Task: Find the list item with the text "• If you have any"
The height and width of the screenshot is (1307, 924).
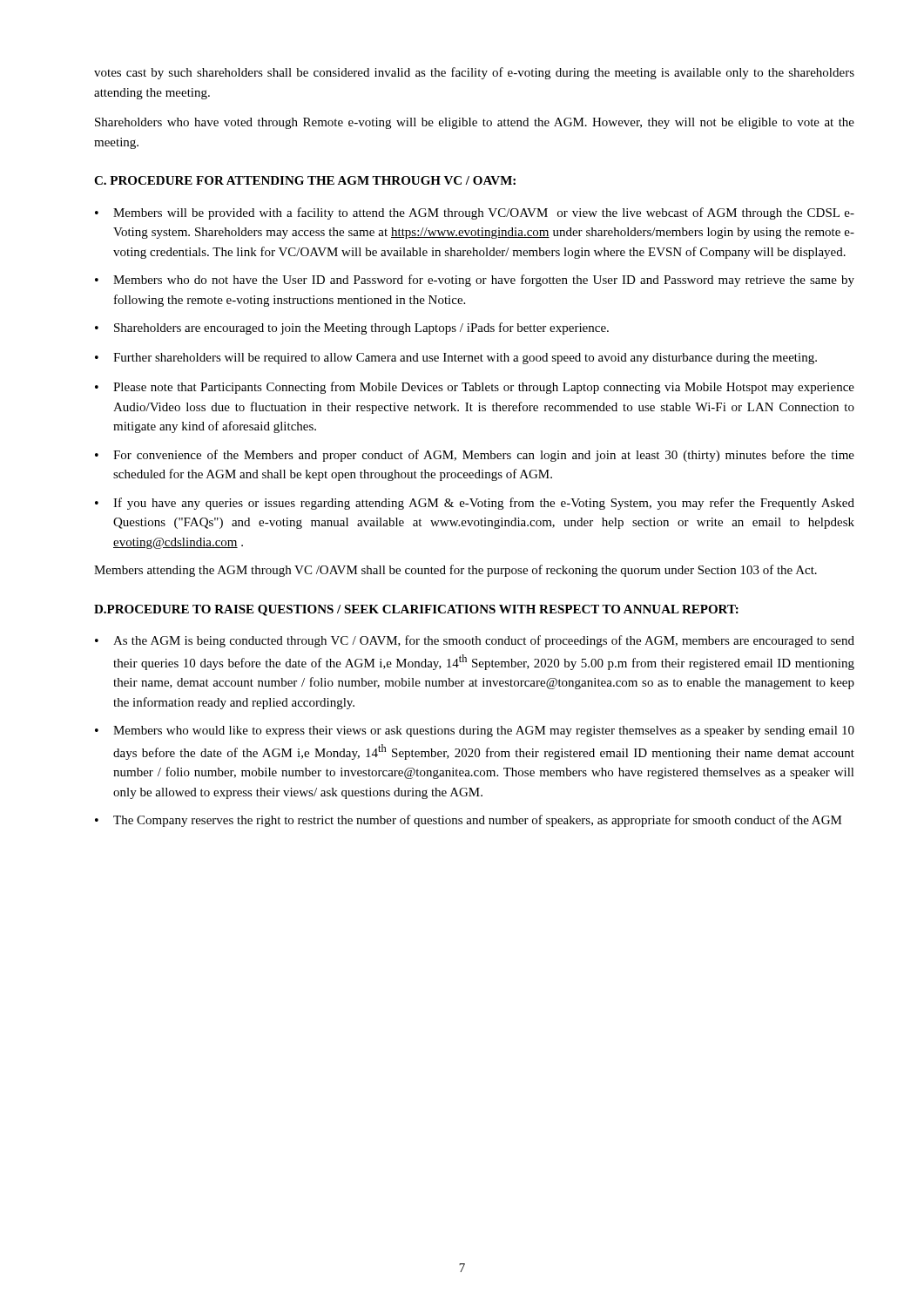Action: [474, 522]
